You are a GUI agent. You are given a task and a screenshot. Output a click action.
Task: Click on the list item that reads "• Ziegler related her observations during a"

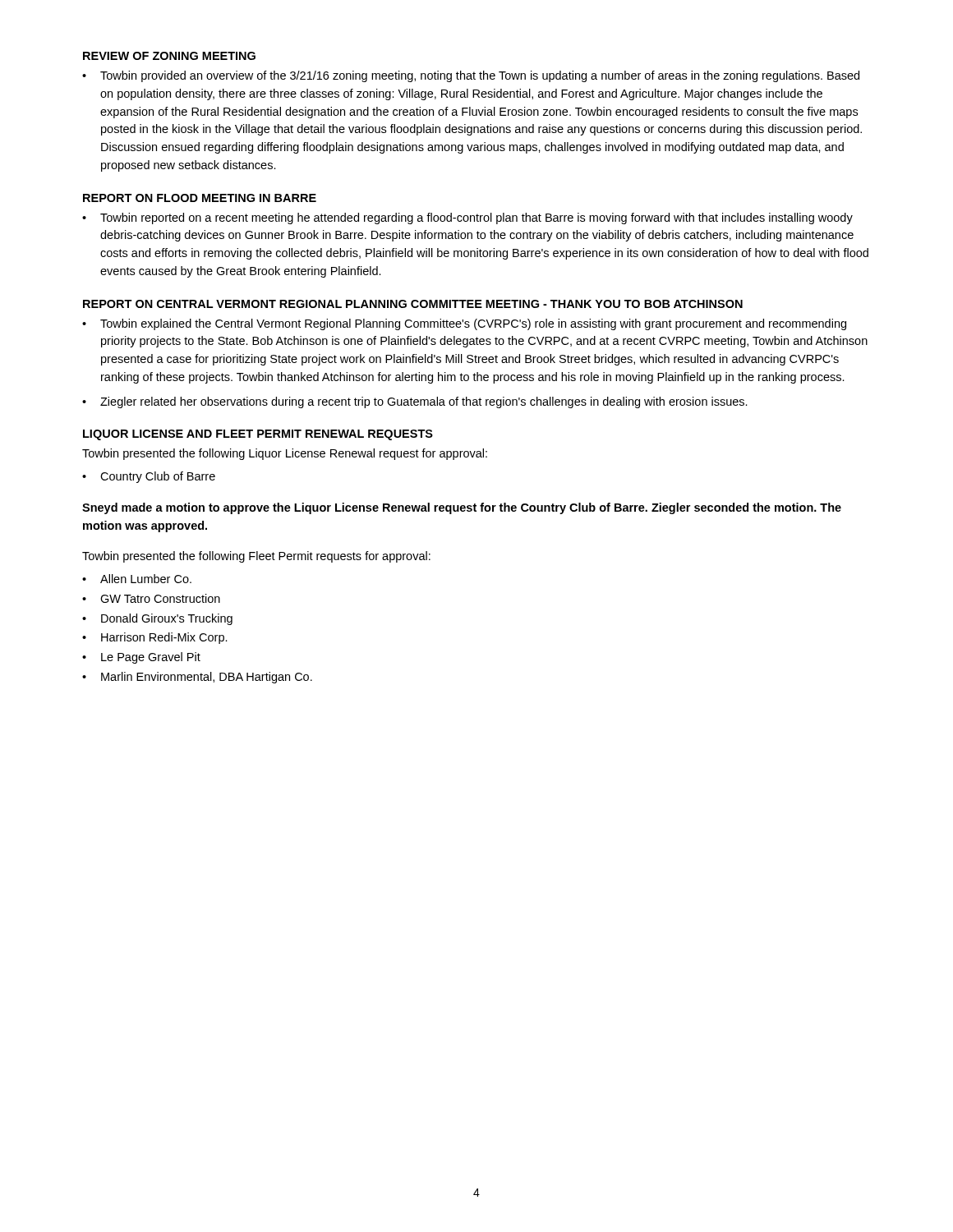click(x=476, y=402)
